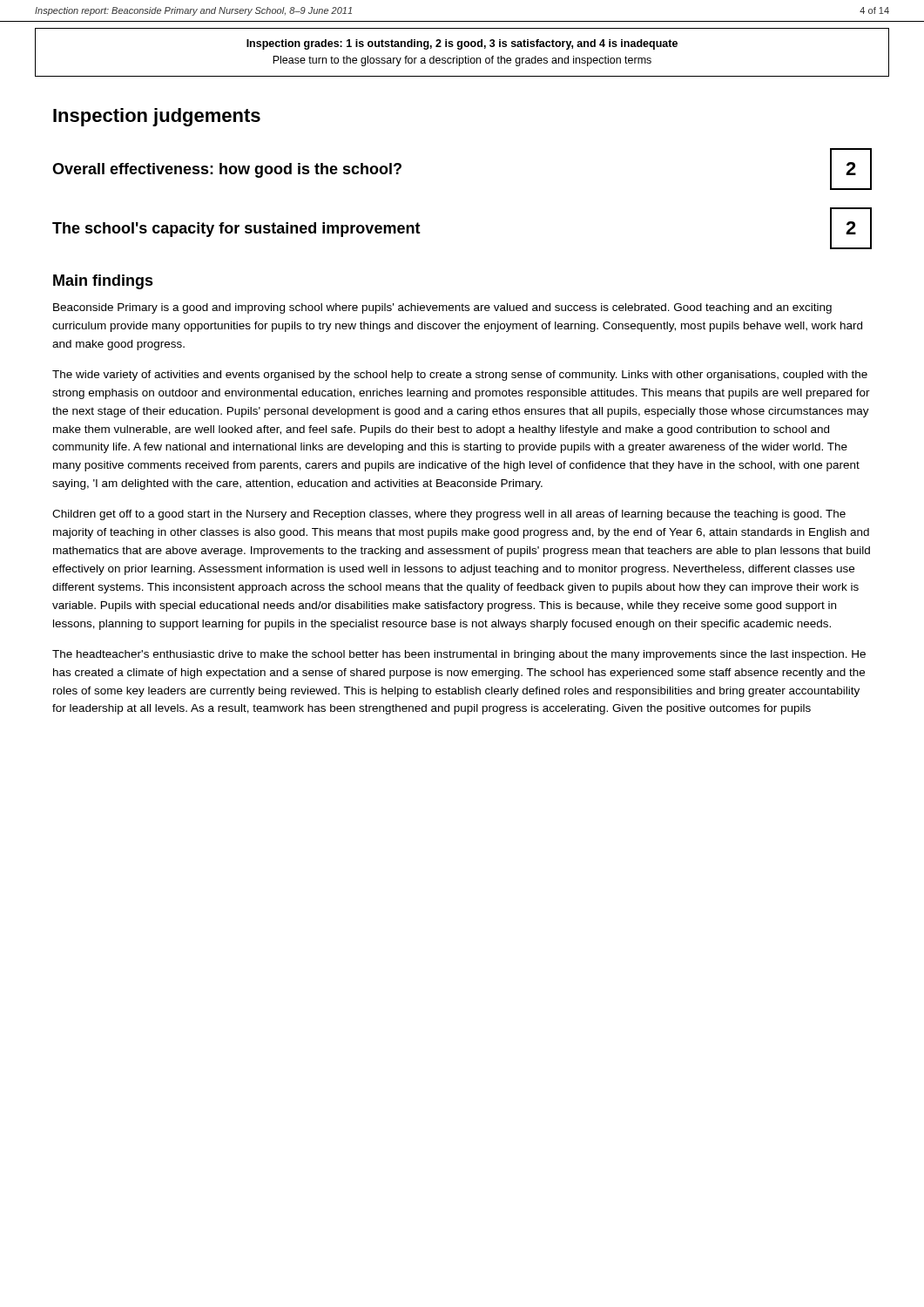Point to the block beginning "Children get off"
This screenshot has height=1307, width=924.
tap(462, 568)
